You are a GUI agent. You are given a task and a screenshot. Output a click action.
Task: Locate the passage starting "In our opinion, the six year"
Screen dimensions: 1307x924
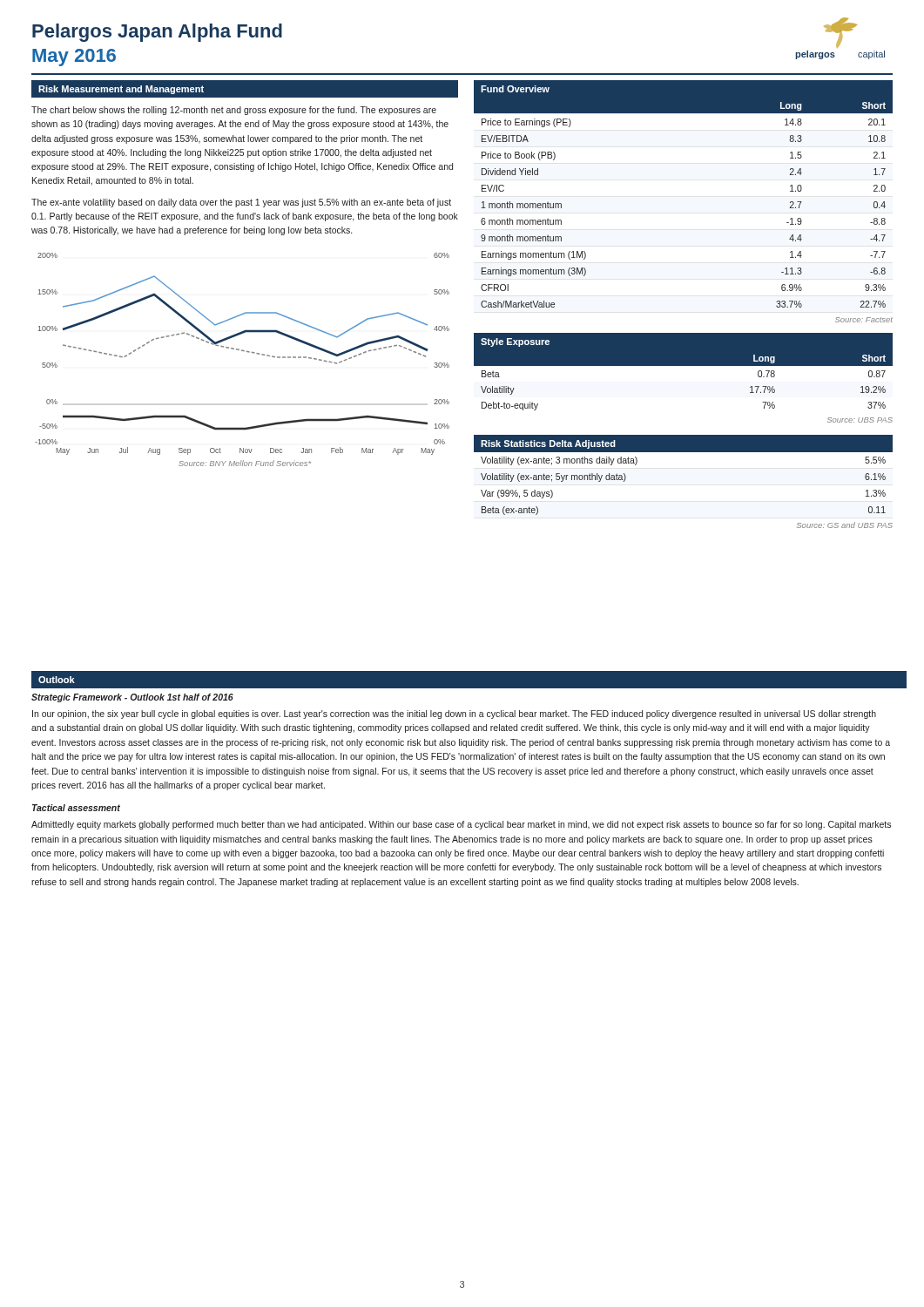461,749
